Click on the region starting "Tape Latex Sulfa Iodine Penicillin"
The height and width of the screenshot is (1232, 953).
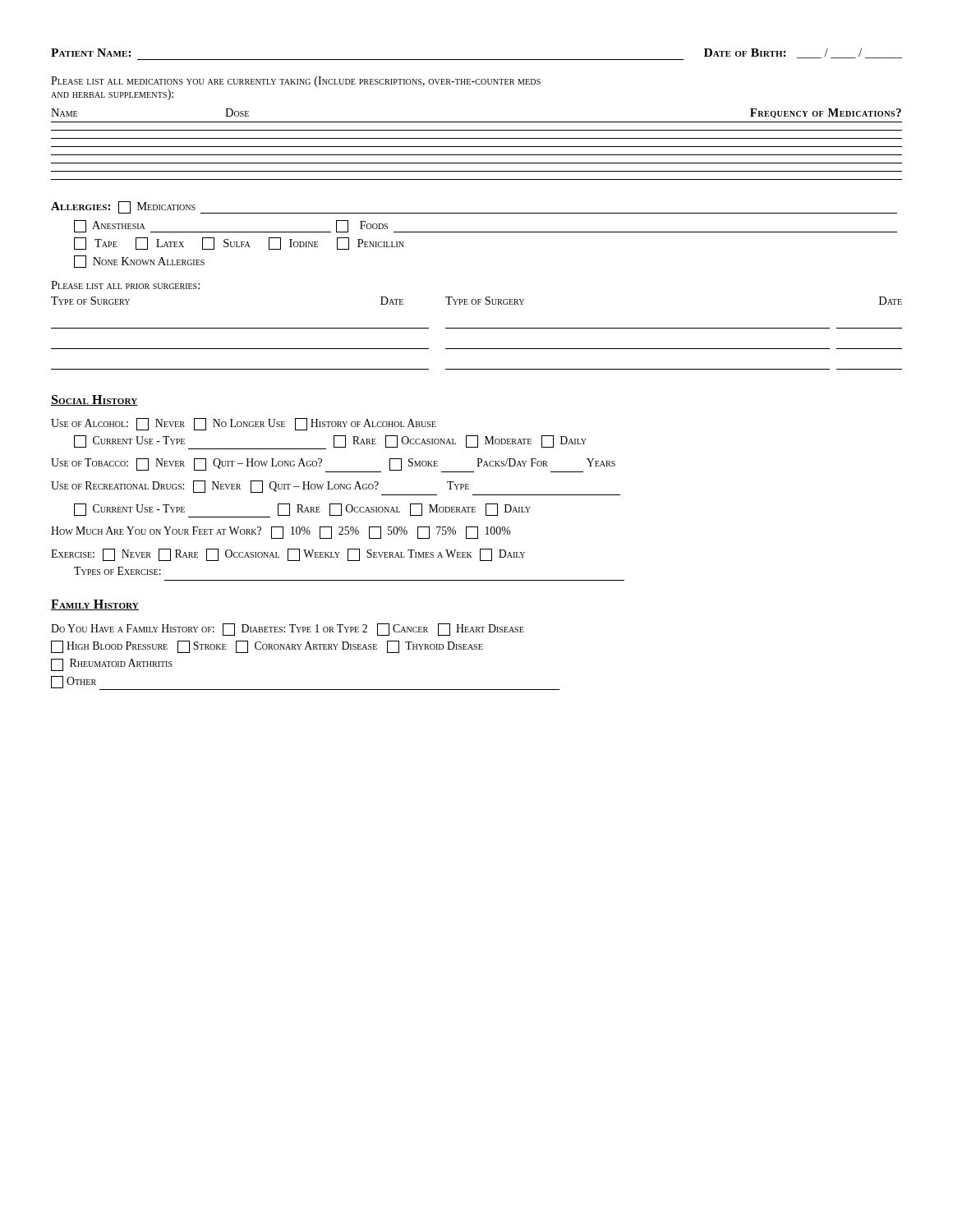coord(239,244)
